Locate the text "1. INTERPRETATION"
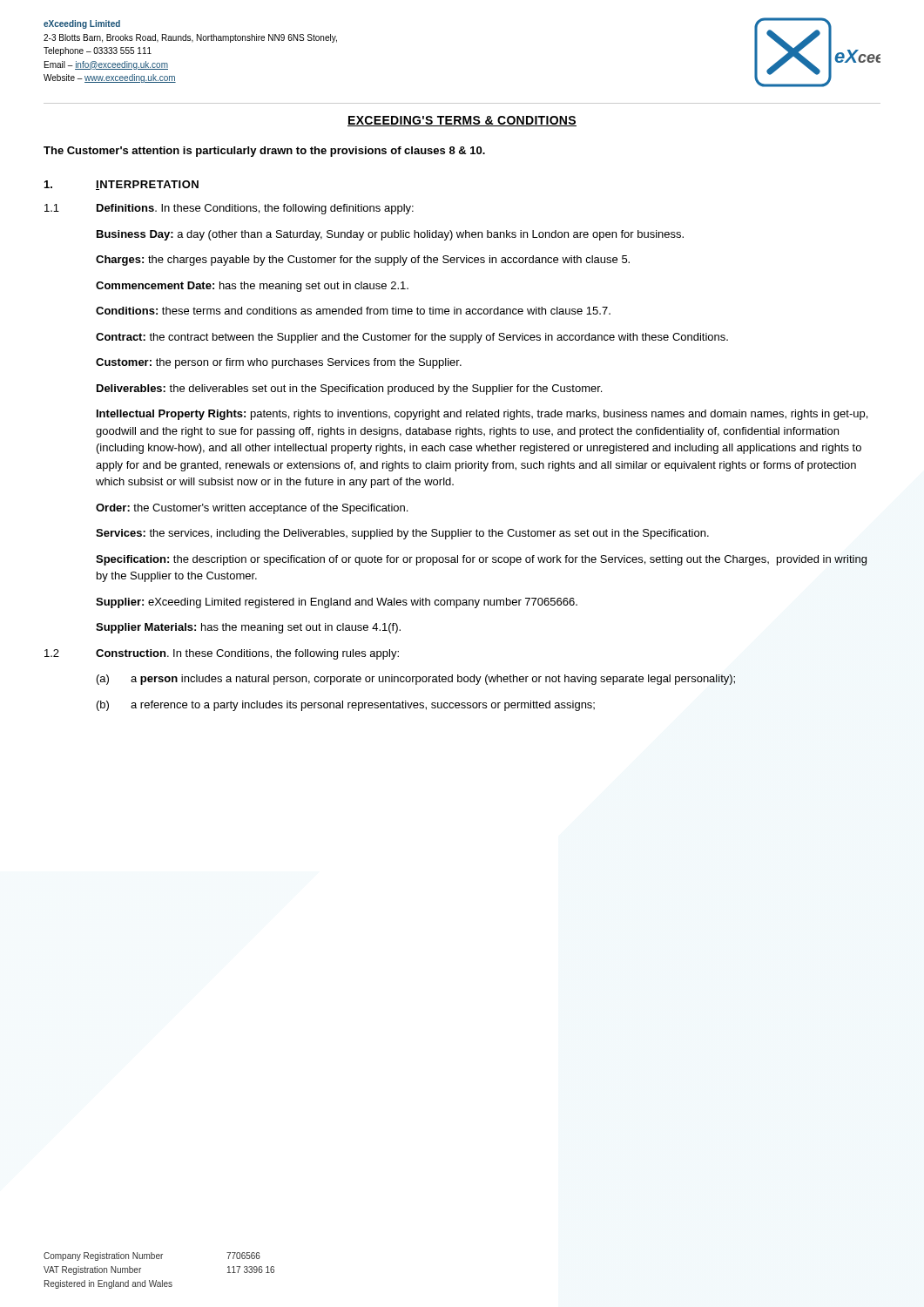924x1307 pixels. coord(122,184)
